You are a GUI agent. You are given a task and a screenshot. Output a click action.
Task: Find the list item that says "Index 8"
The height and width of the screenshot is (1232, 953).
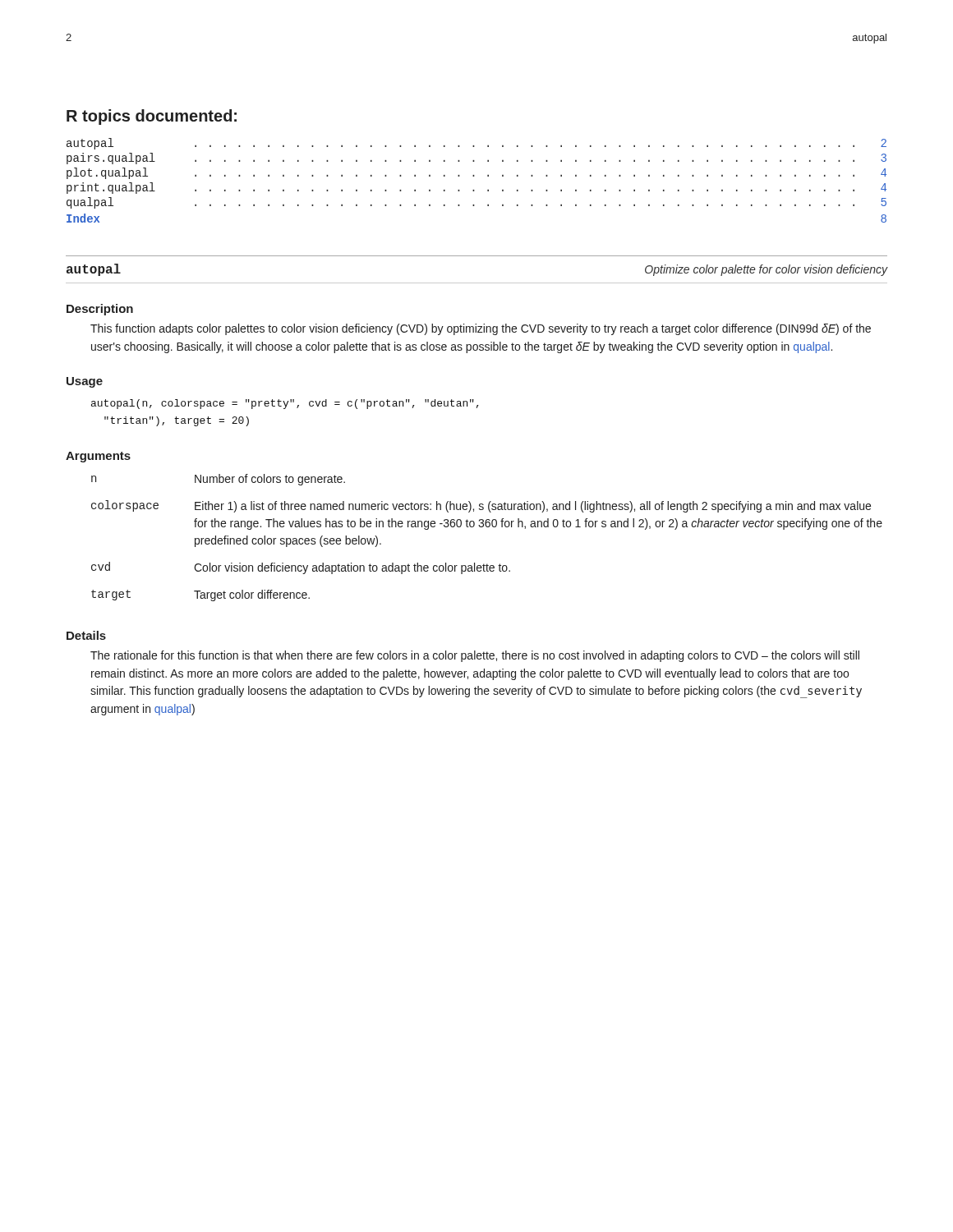tap(83, 217)
